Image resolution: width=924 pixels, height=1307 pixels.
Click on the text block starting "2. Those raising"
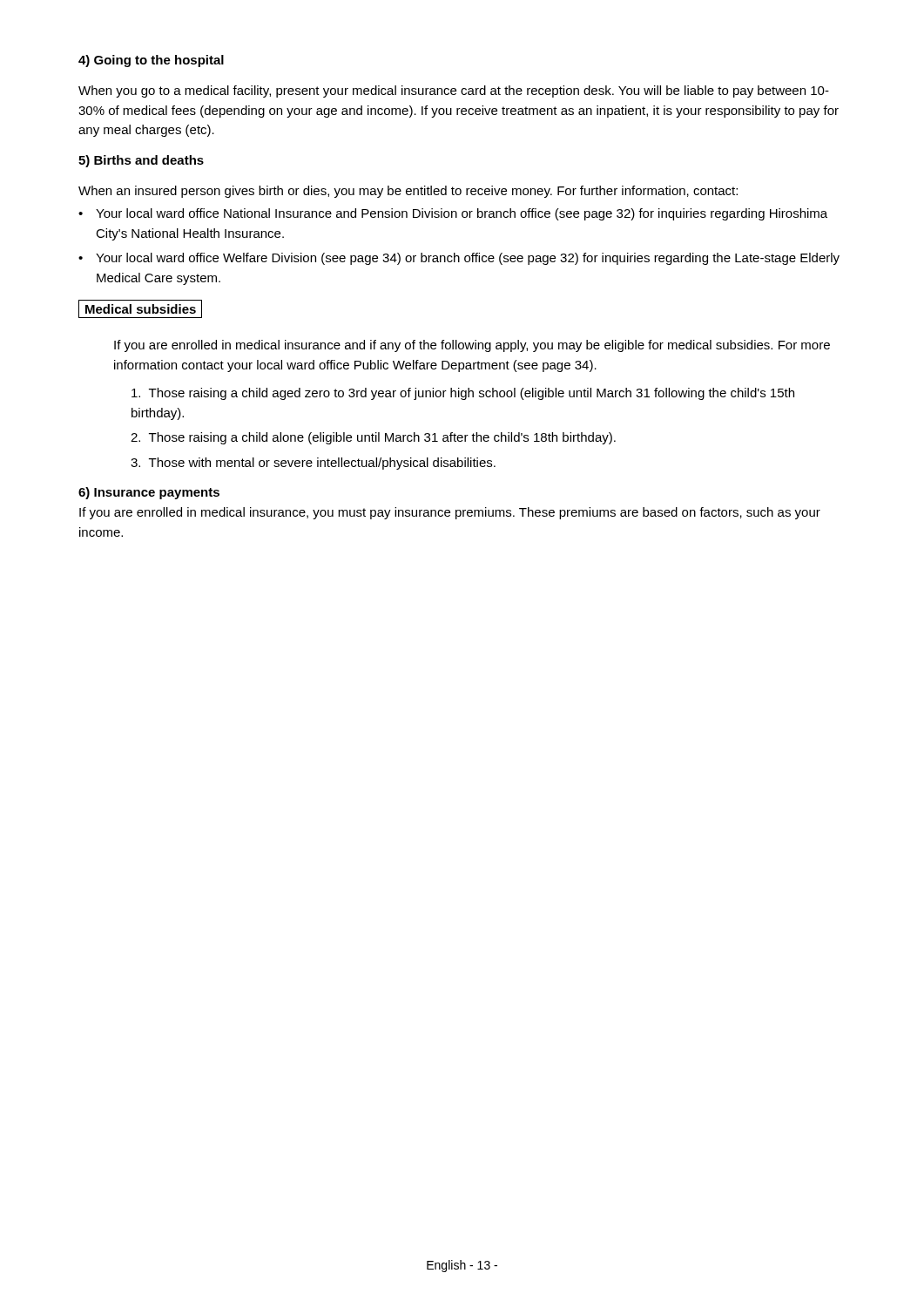tap(374, 437)
